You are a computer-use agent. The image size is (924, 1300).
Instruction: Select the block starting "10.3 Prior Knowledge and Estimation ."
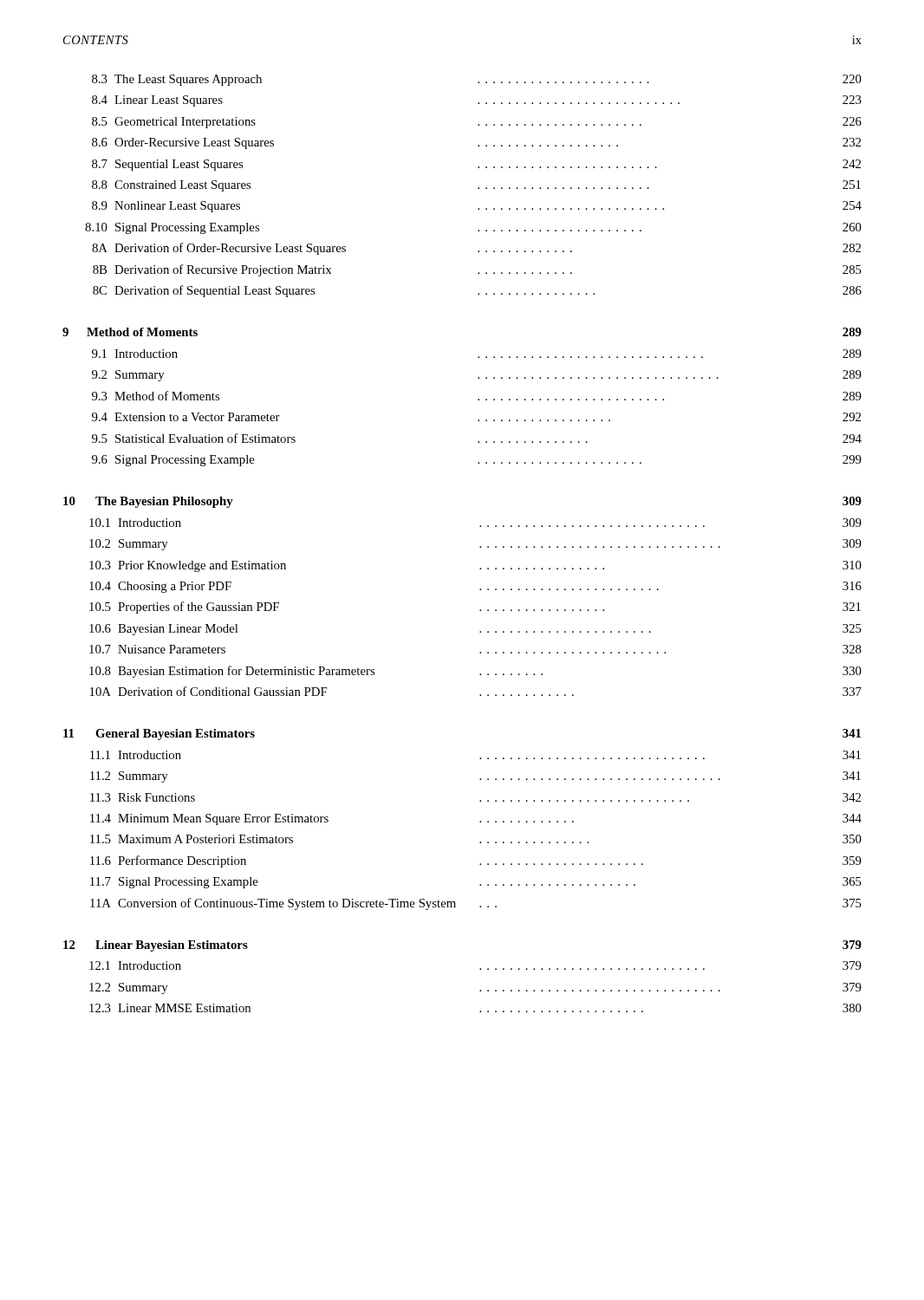(193, 566)
